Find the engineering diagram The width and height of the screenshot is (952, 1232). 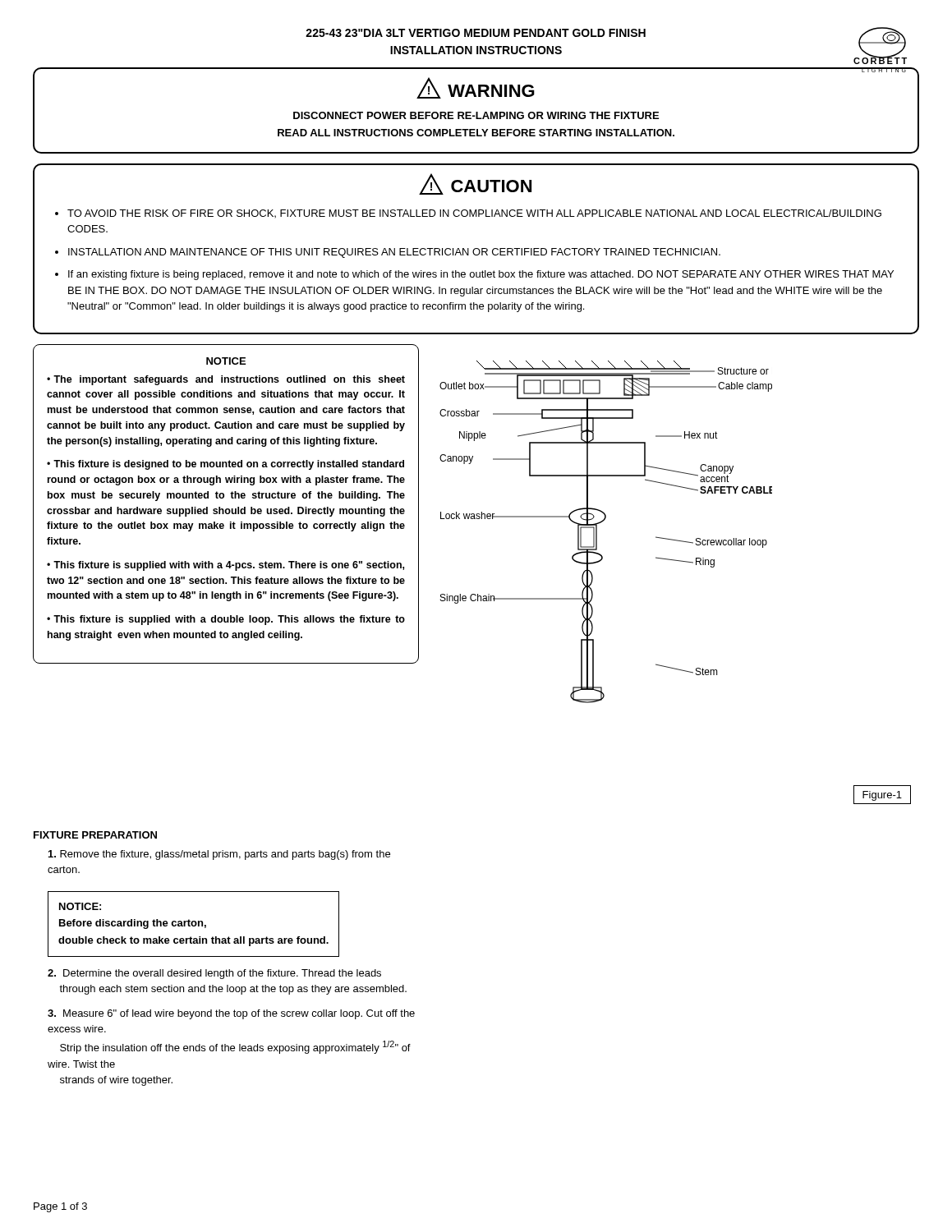tap(677, 582)
